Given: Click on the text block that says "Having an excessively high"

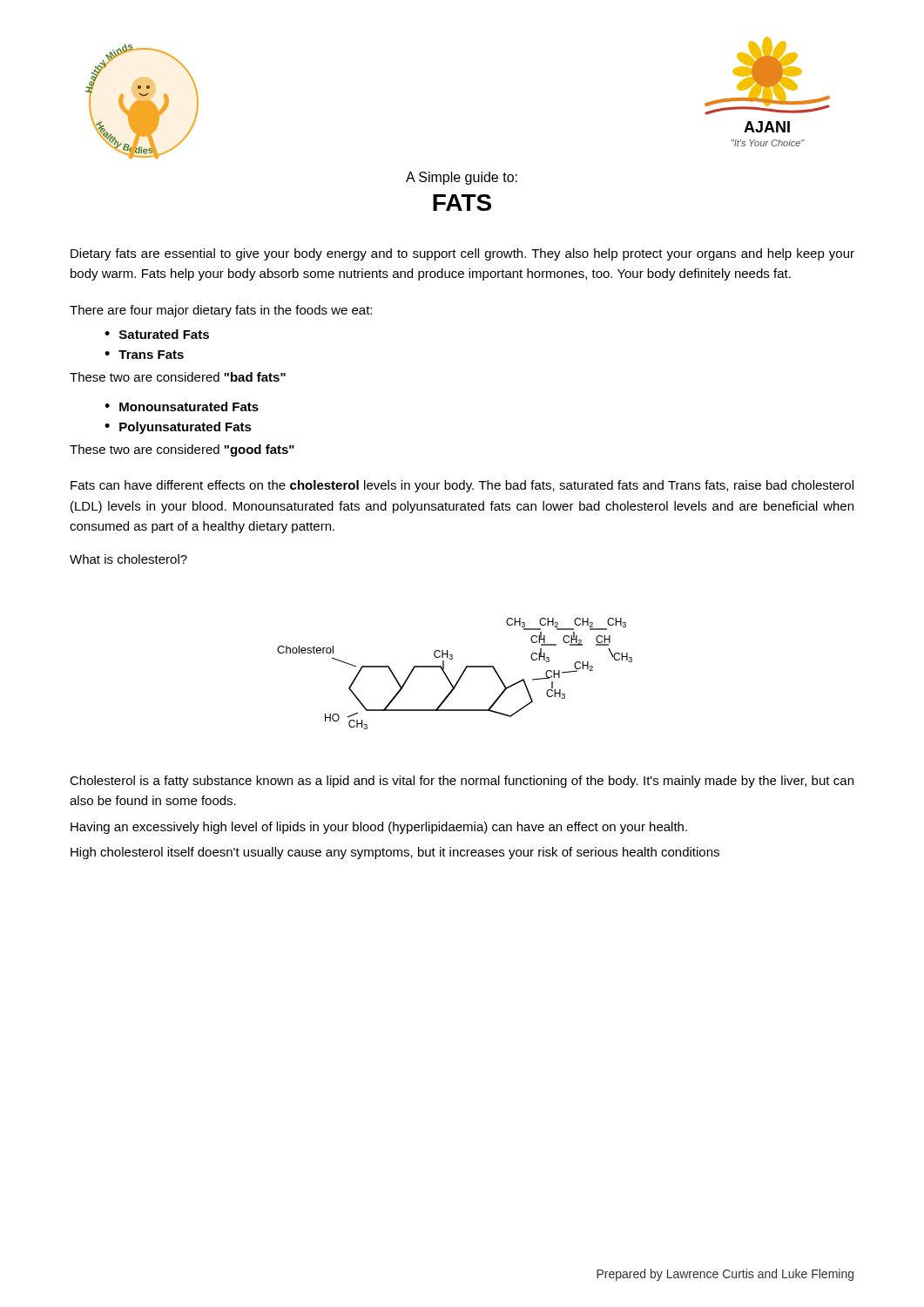Looking at the screenshot, I should pyautogui.click(x=379, y=826).
